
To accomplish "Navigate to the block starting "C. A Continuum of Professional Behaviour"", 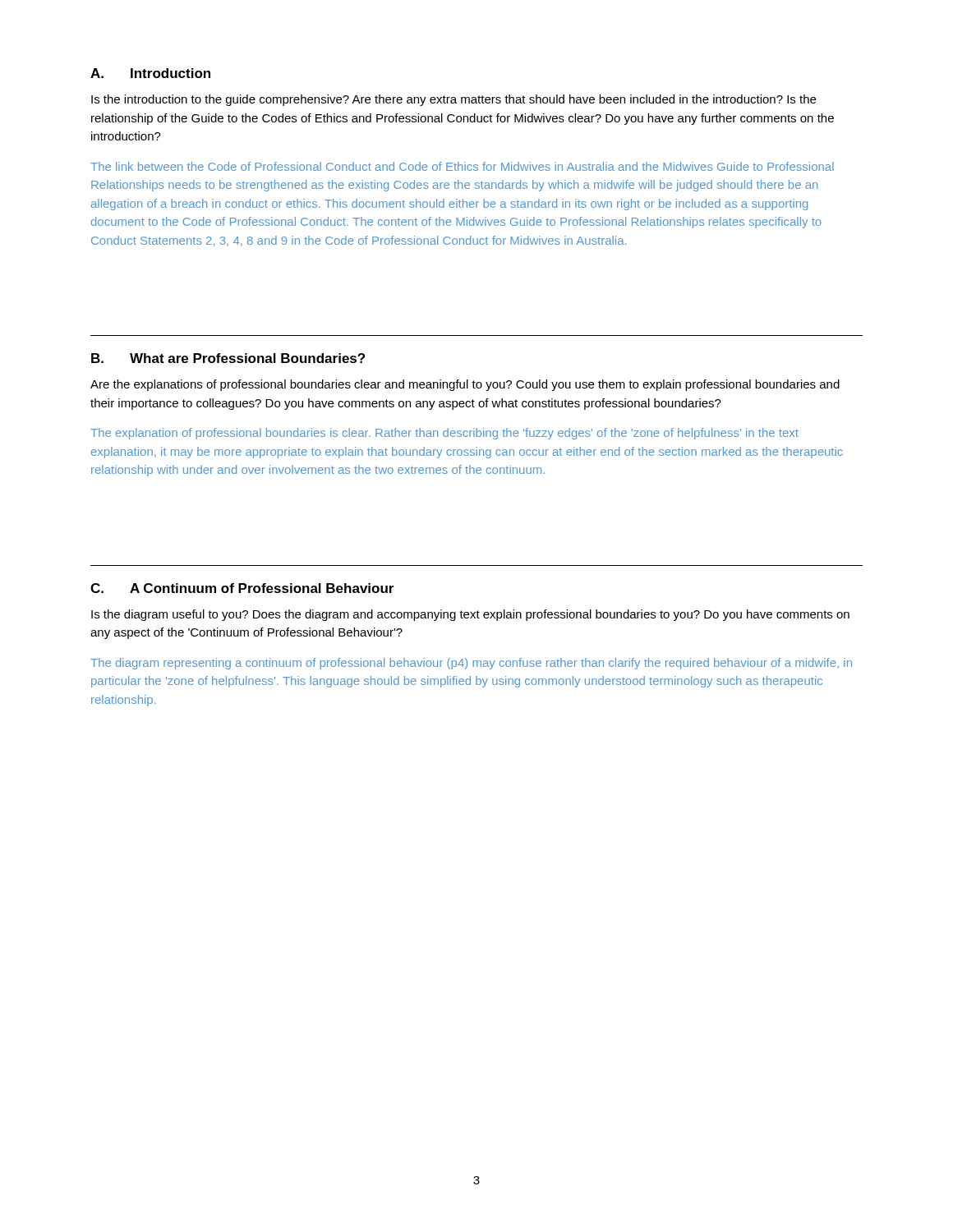I will [242, 588].
